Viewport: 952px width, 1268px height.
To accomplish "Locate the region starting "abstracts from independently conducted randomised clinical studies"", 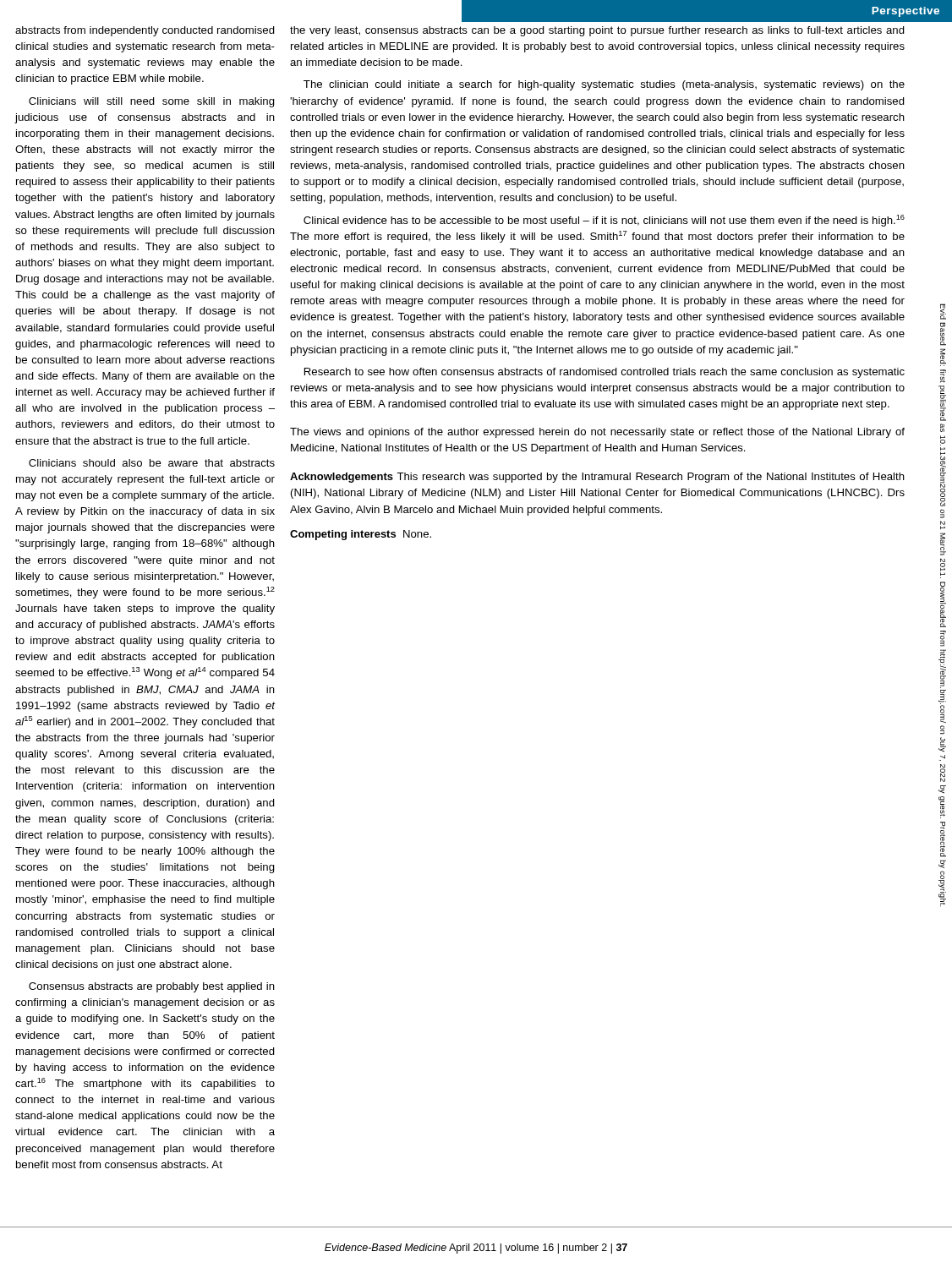I will [x=145, y=597].
